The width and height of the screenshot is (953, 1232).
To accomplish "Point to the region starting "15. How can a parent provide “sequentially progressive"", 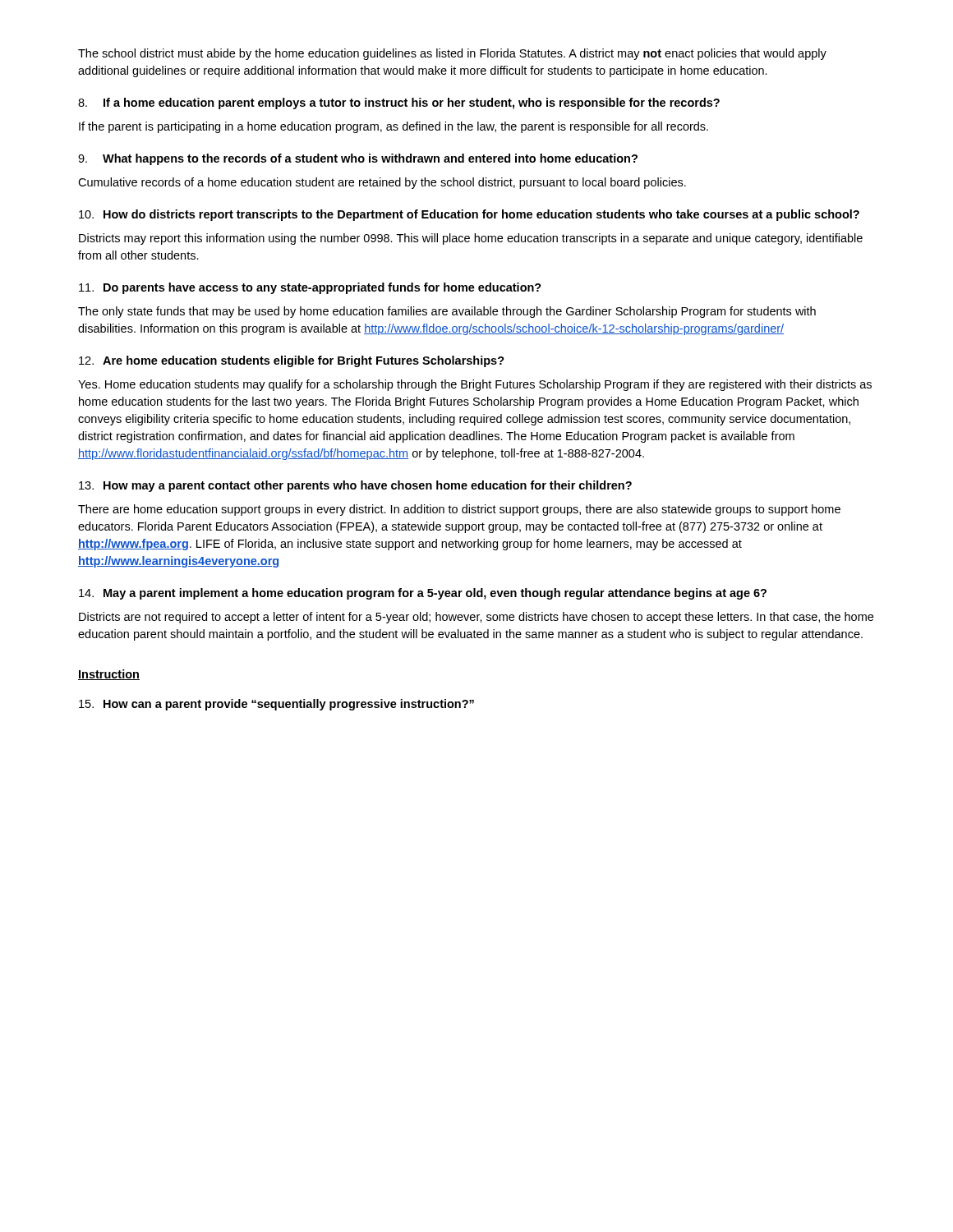I will (476, 705).
